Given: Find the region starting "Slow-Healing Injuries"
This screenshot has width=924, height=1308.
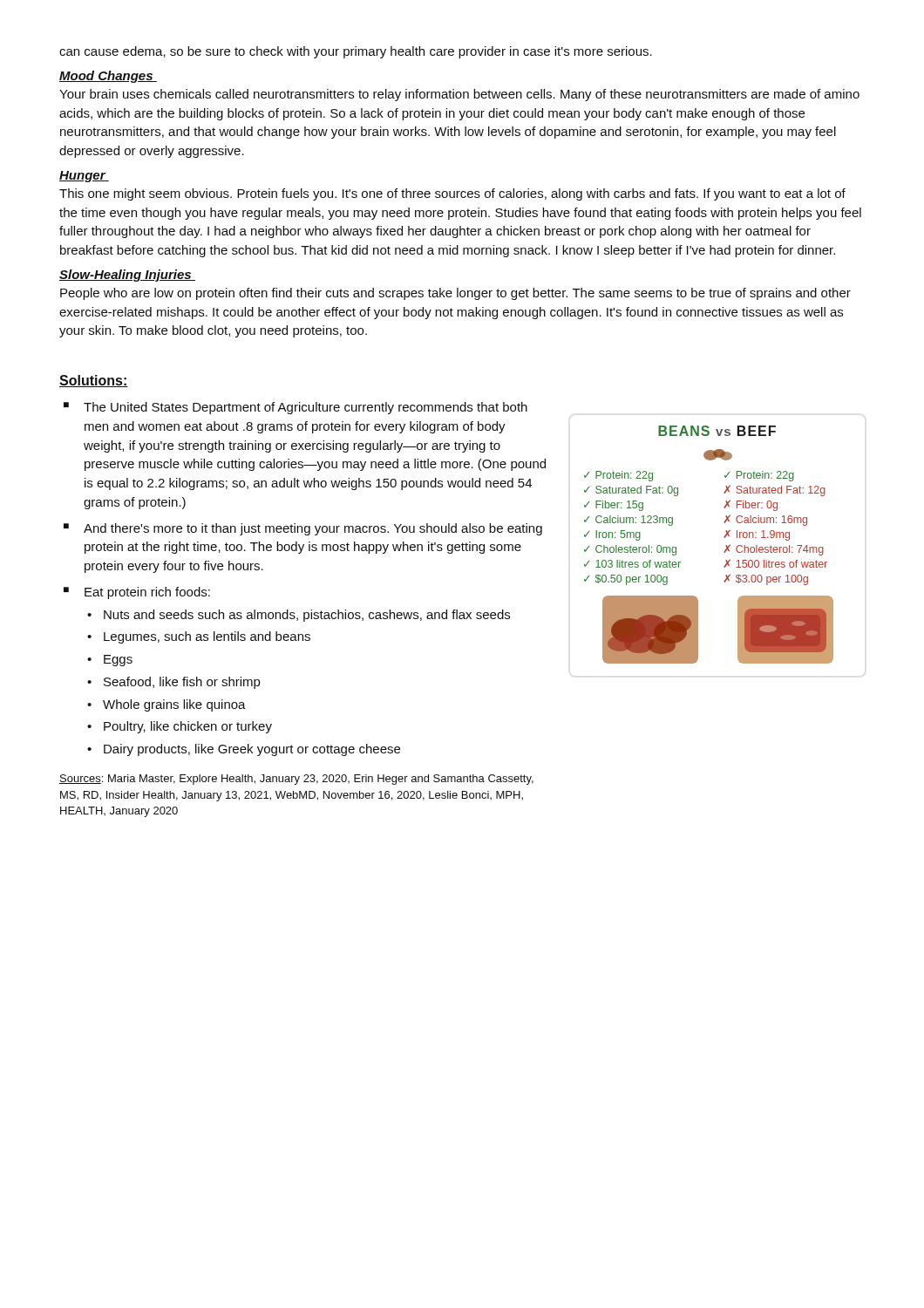Looking at the screenshot, I should click(x=127, y=276).
